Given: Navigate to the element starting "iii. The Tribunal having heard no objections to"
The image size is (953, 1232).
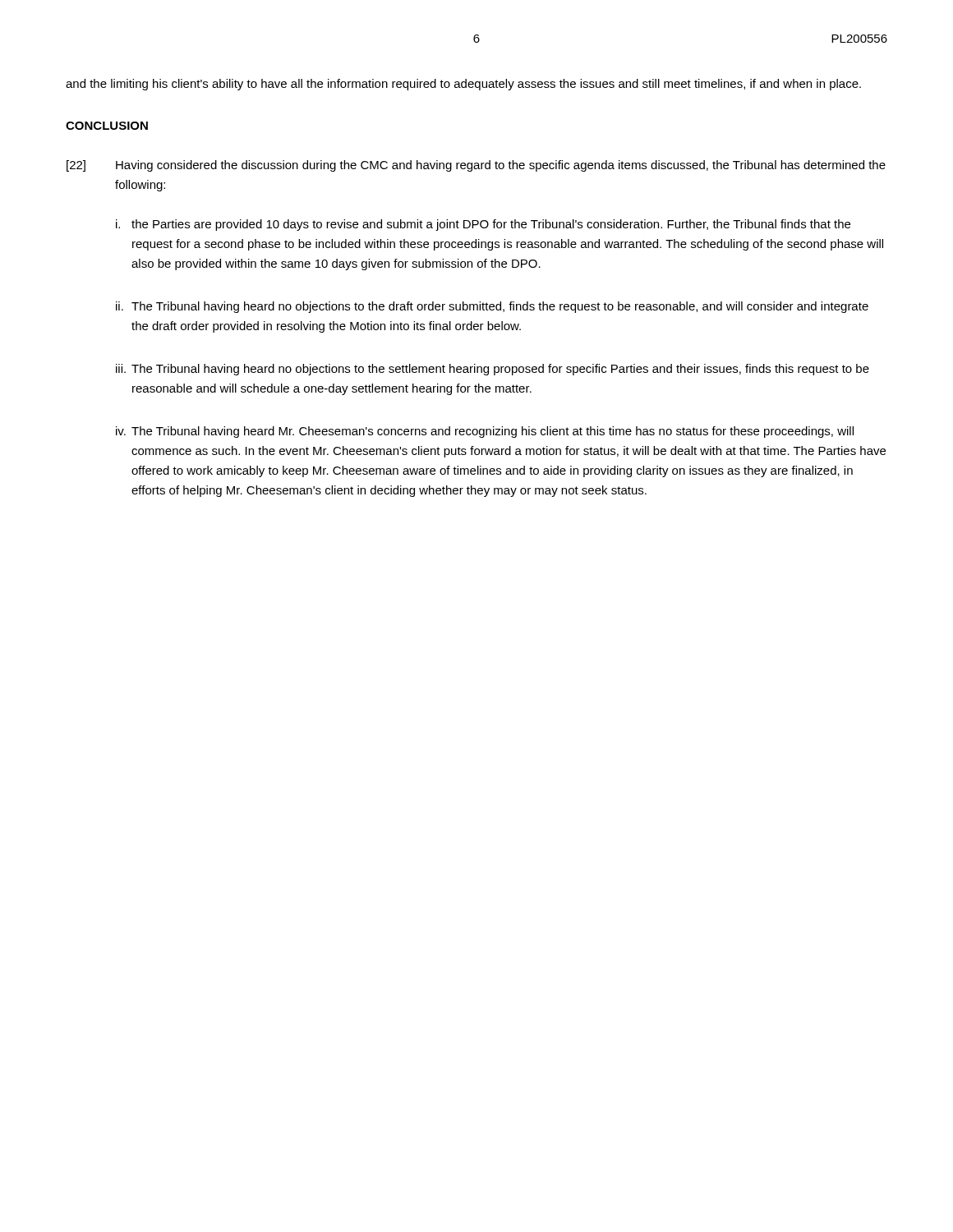Looking at the screenshot, I should (476, 378).
